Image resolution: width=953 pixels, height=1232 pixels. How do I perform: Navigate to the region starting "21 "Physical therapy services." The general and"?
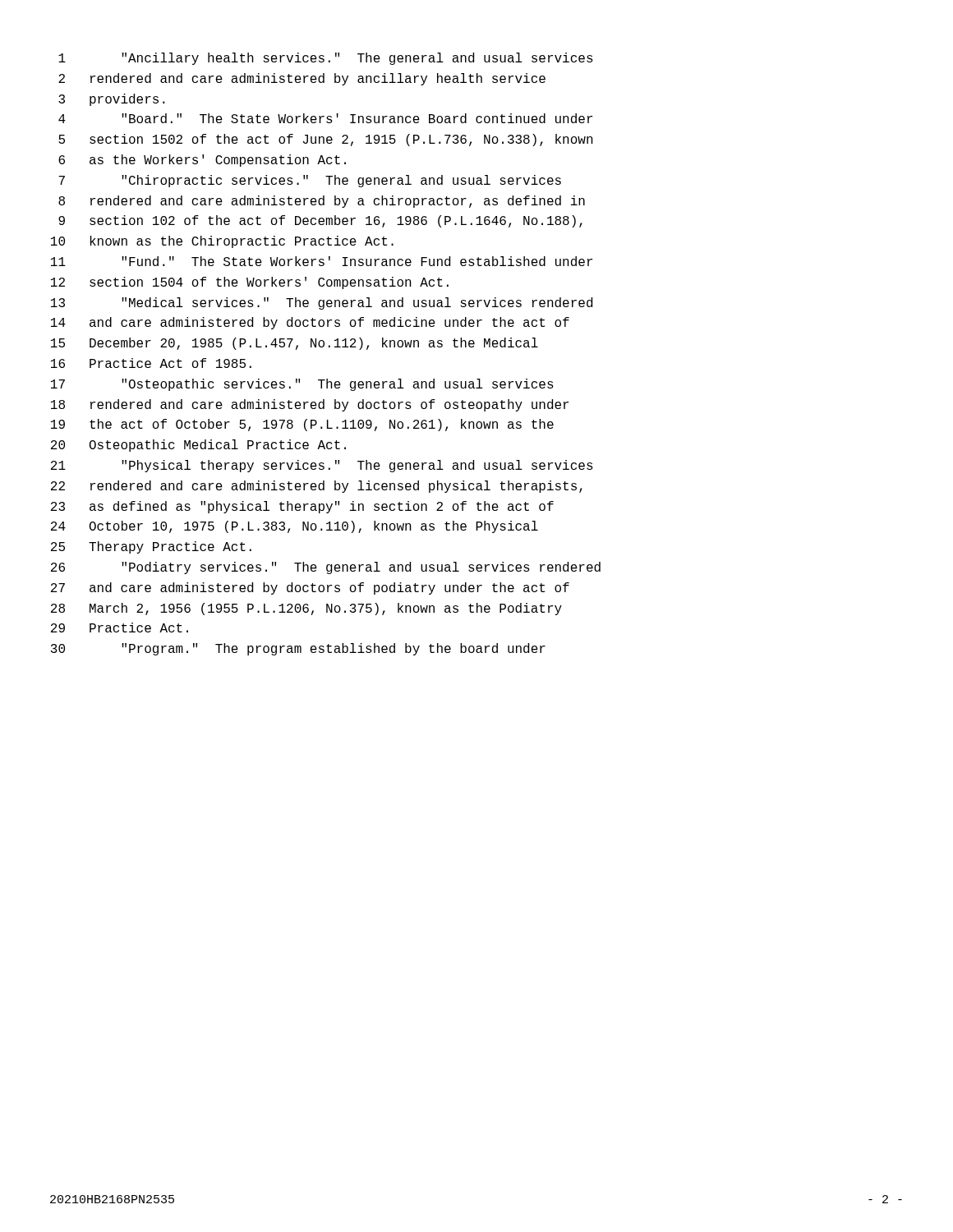[476, 467]
